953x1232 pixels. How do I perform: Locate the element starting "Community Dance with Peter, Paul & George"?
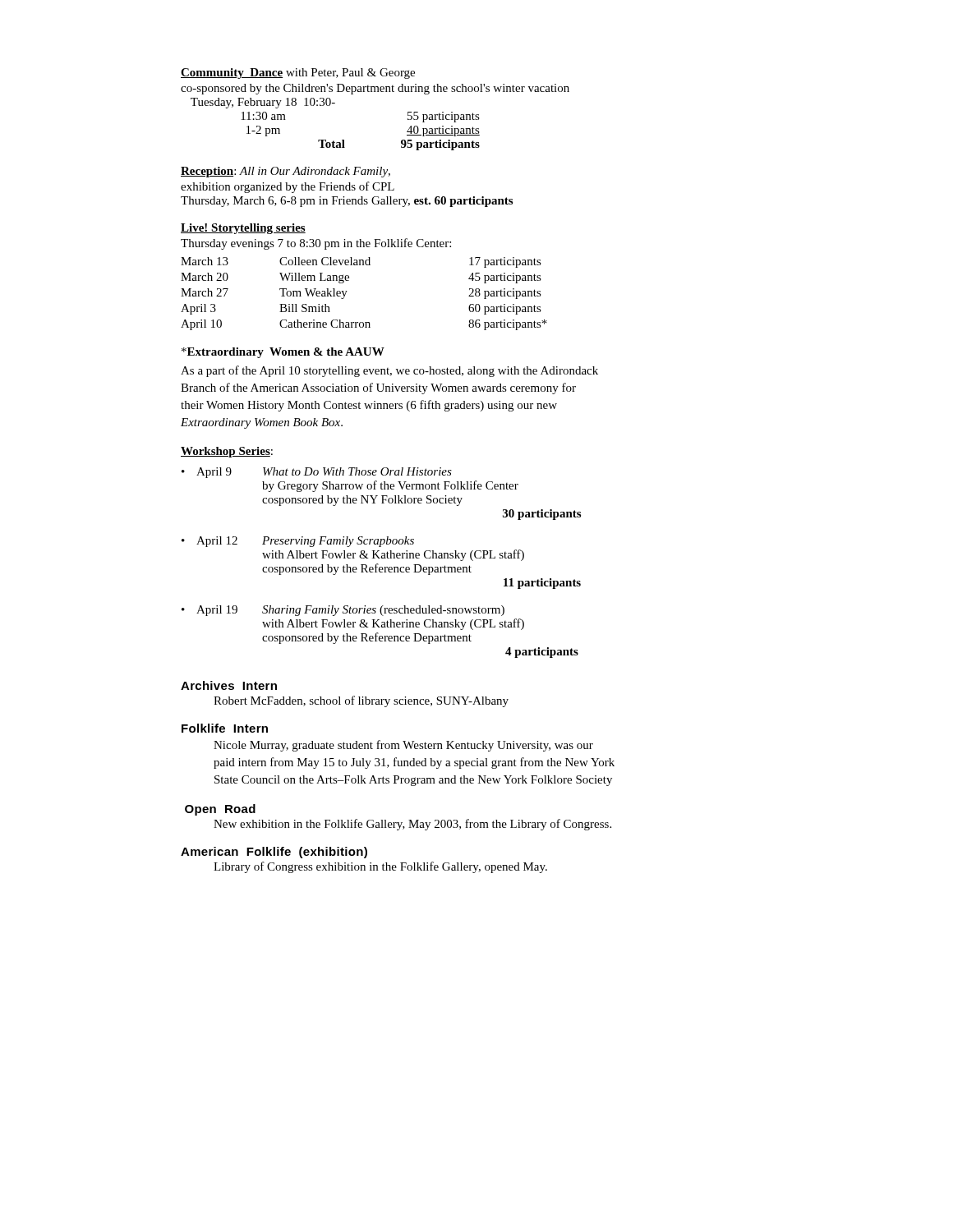click(298, 72)
